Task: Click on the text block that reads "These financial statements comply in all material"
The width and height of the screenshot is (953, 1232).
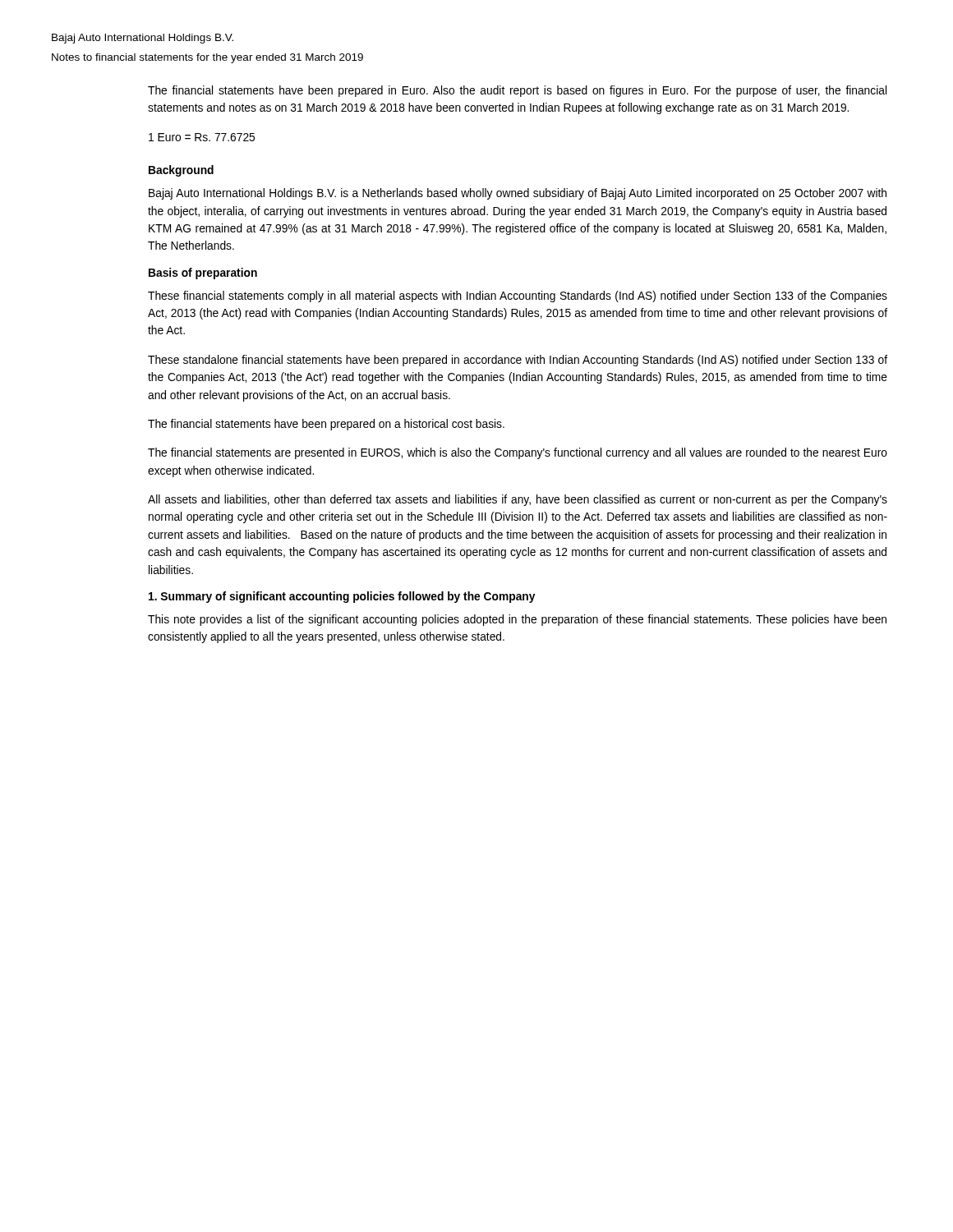Action: [x=518, y=313]
